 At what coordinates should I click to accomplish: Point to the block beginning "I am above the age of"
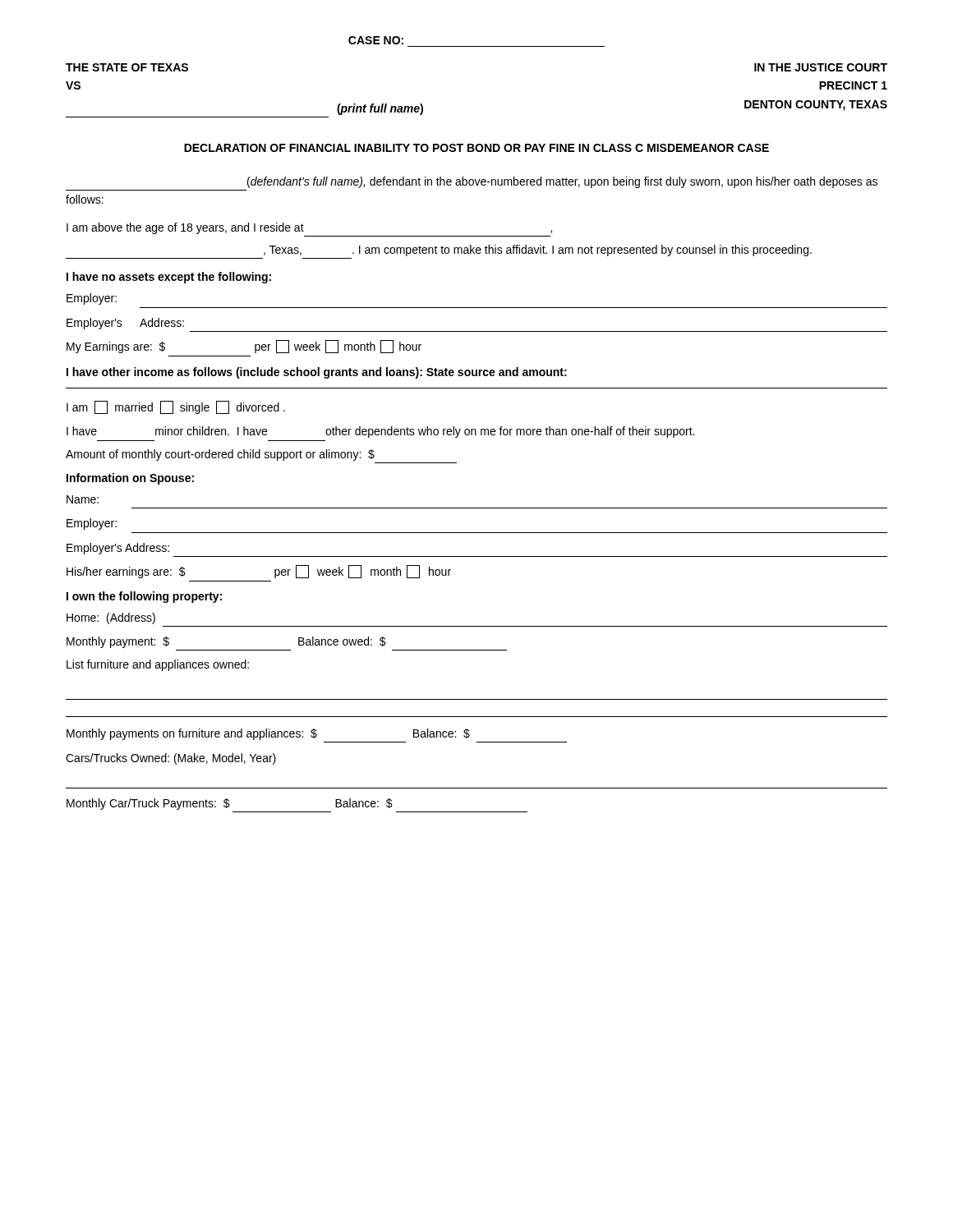click(309, 227)
